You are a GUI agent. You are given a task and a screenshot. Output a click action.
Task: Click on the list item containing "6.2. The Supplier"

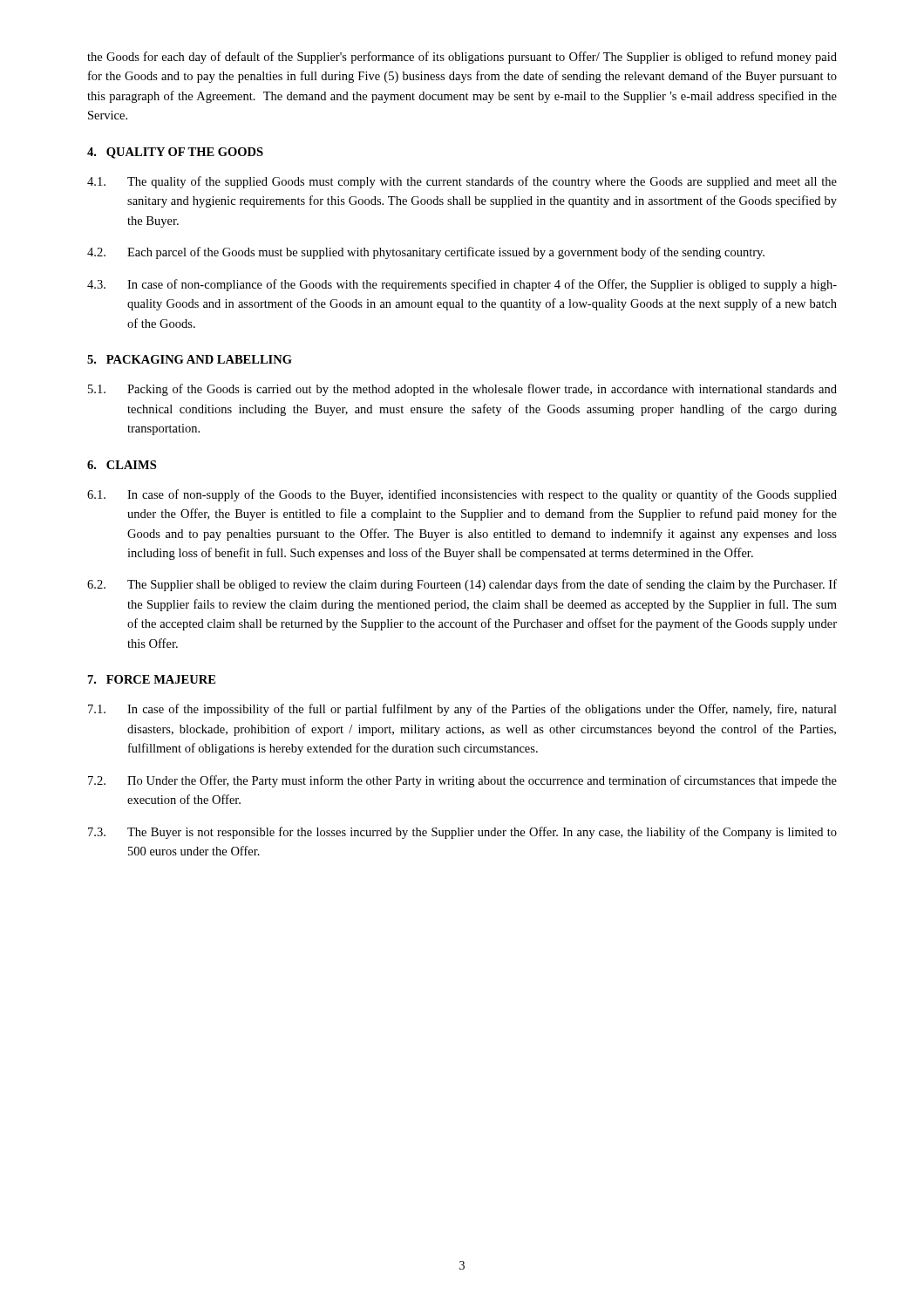[x=462, y=614]
